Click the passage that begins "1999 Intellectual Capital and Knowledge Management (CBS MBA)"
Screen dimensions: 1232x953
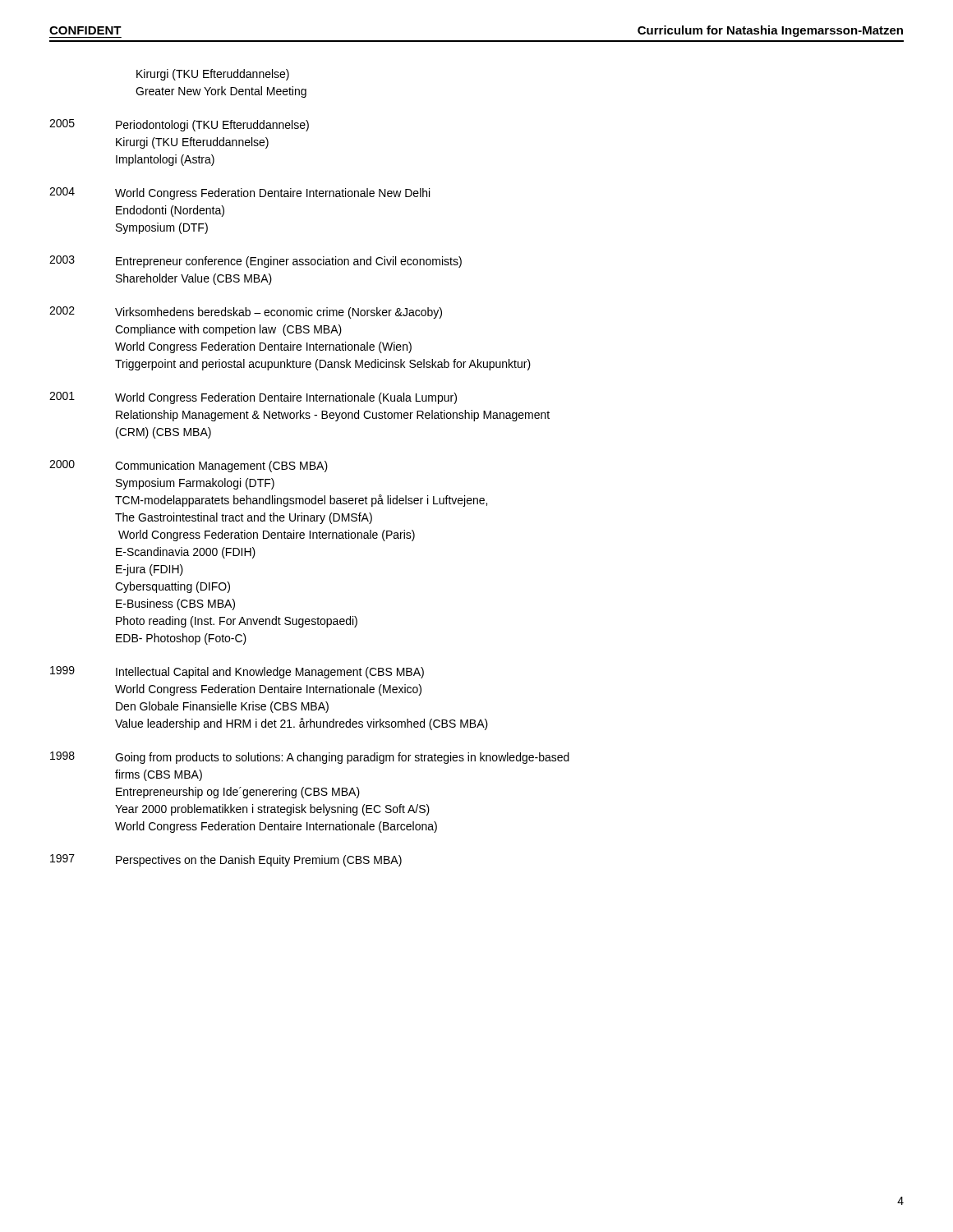[237, 672]
